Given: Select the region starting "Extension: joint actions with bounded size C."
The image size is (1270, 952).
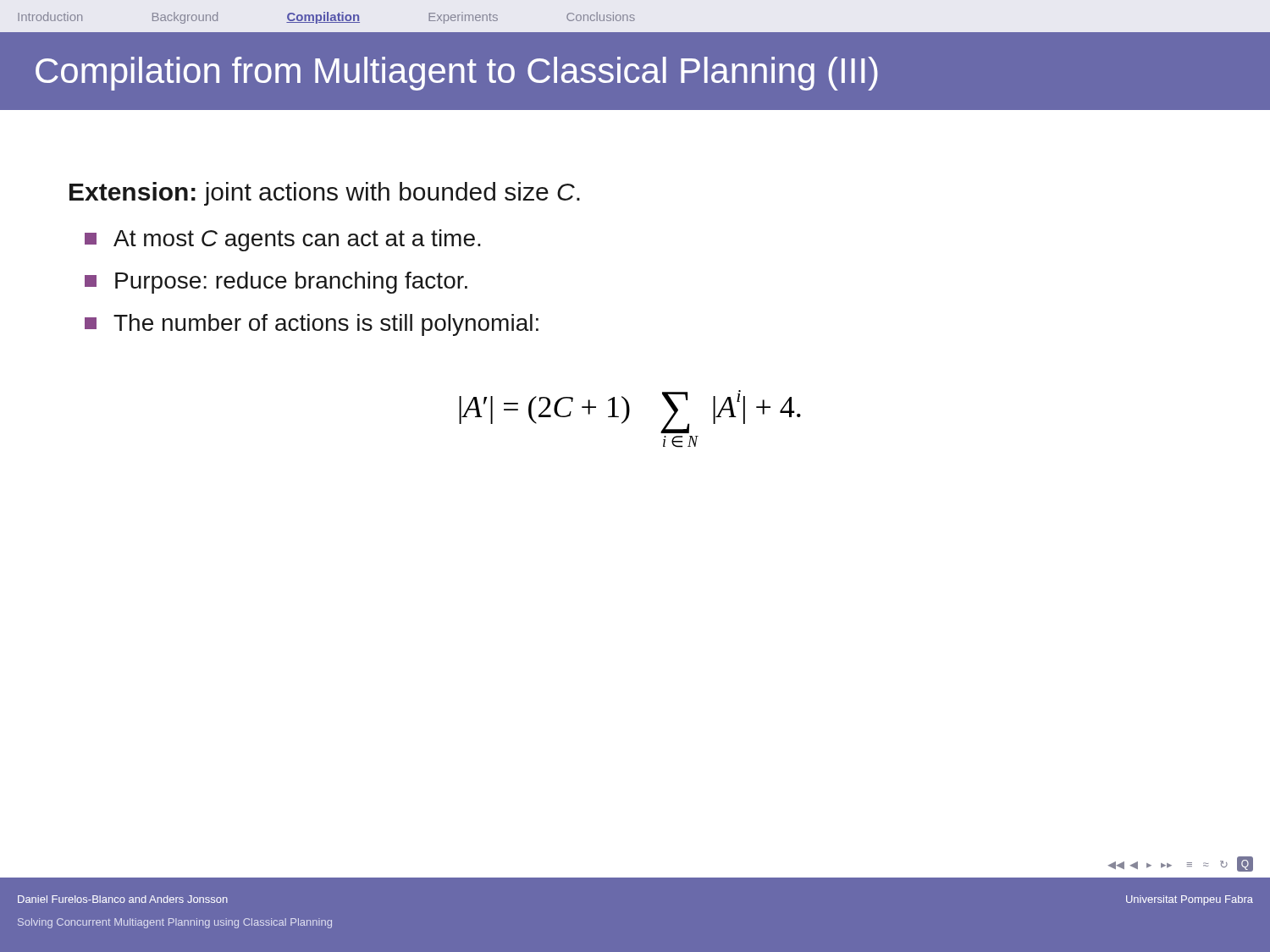Looking at the screenshot, I should click(325, 192).
